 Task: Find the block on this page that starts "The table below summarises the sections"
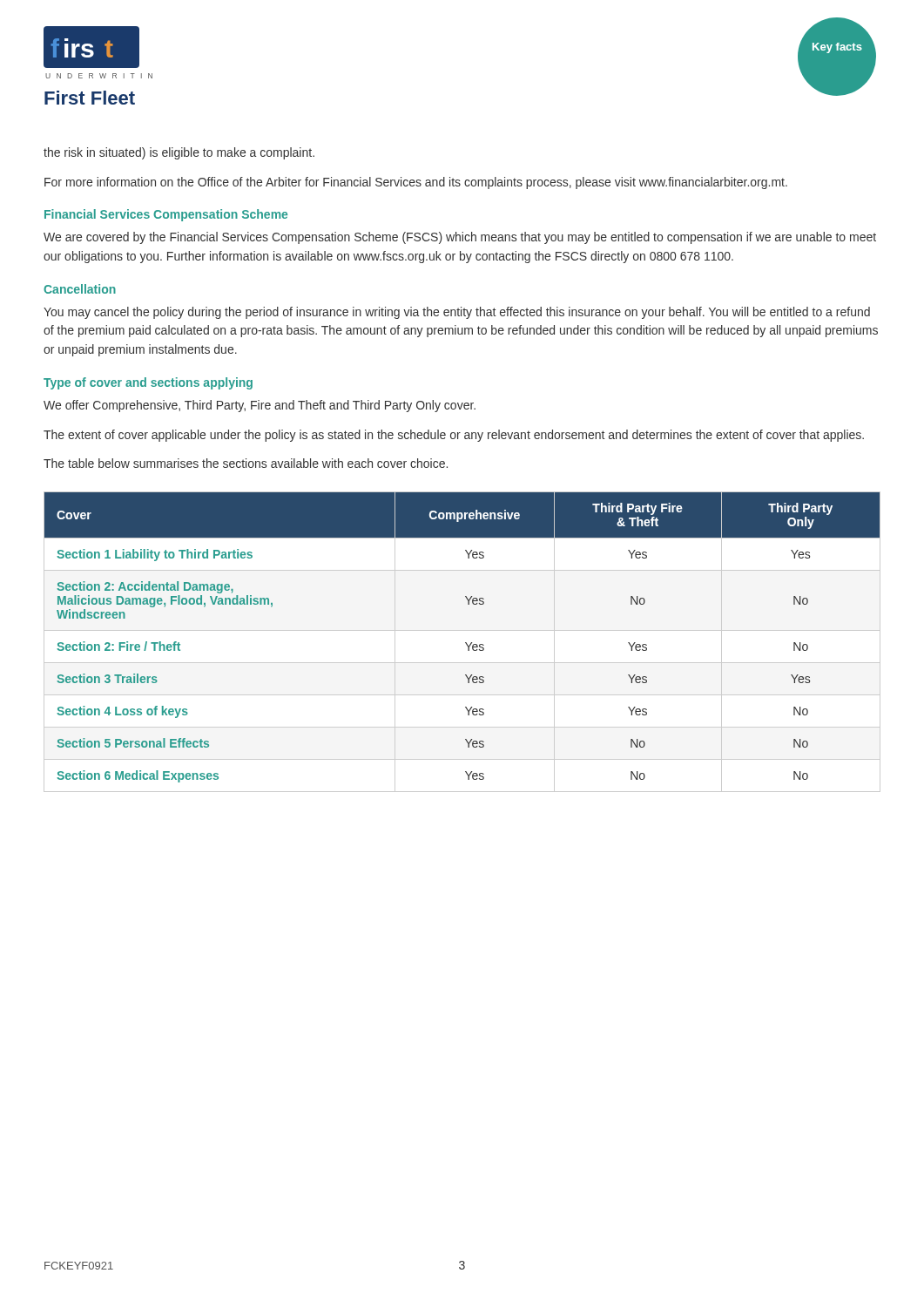(246, 464)
